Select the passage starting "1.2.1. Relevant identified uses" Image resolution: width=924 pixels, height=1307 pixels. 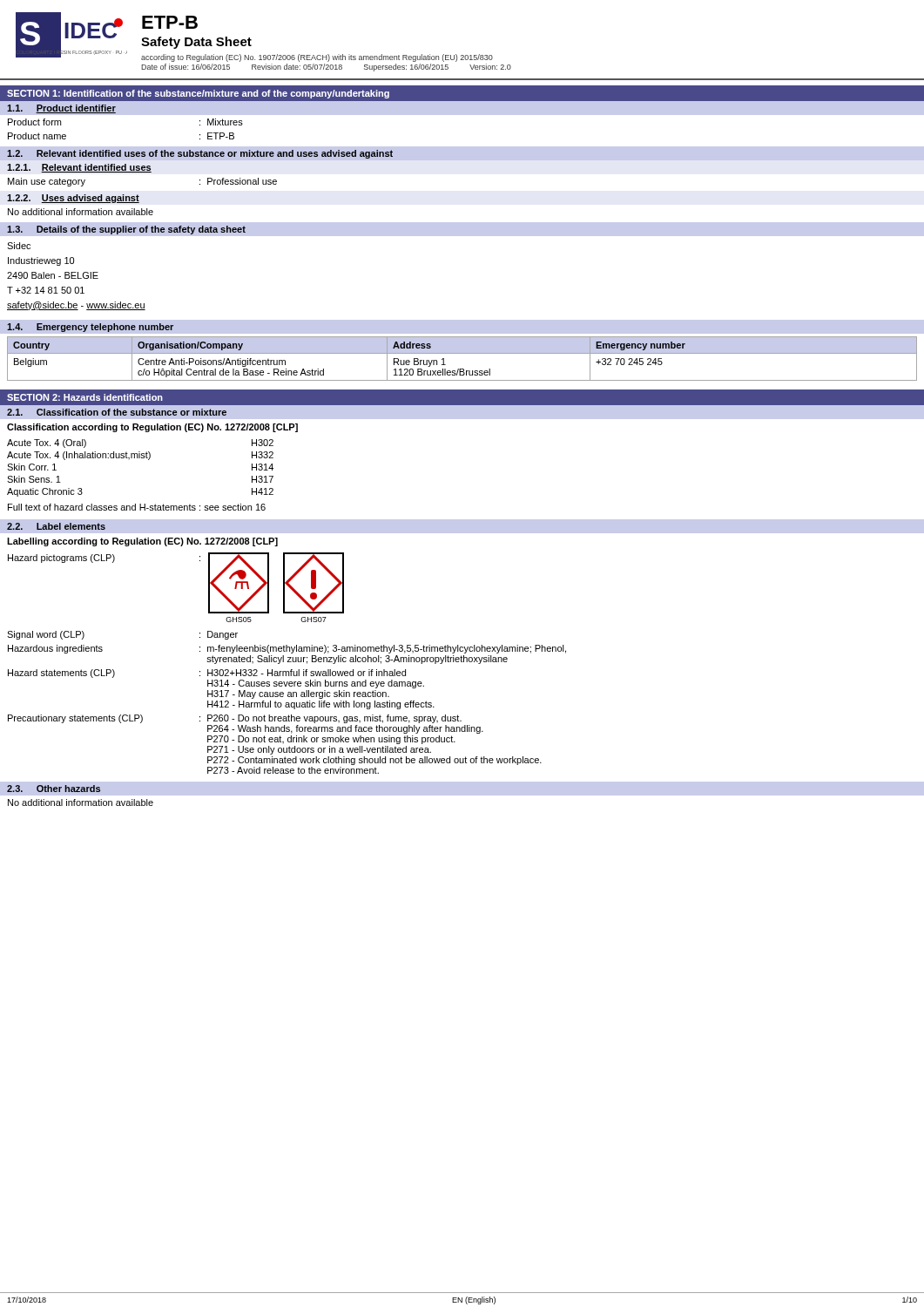[x=79, y=167]
